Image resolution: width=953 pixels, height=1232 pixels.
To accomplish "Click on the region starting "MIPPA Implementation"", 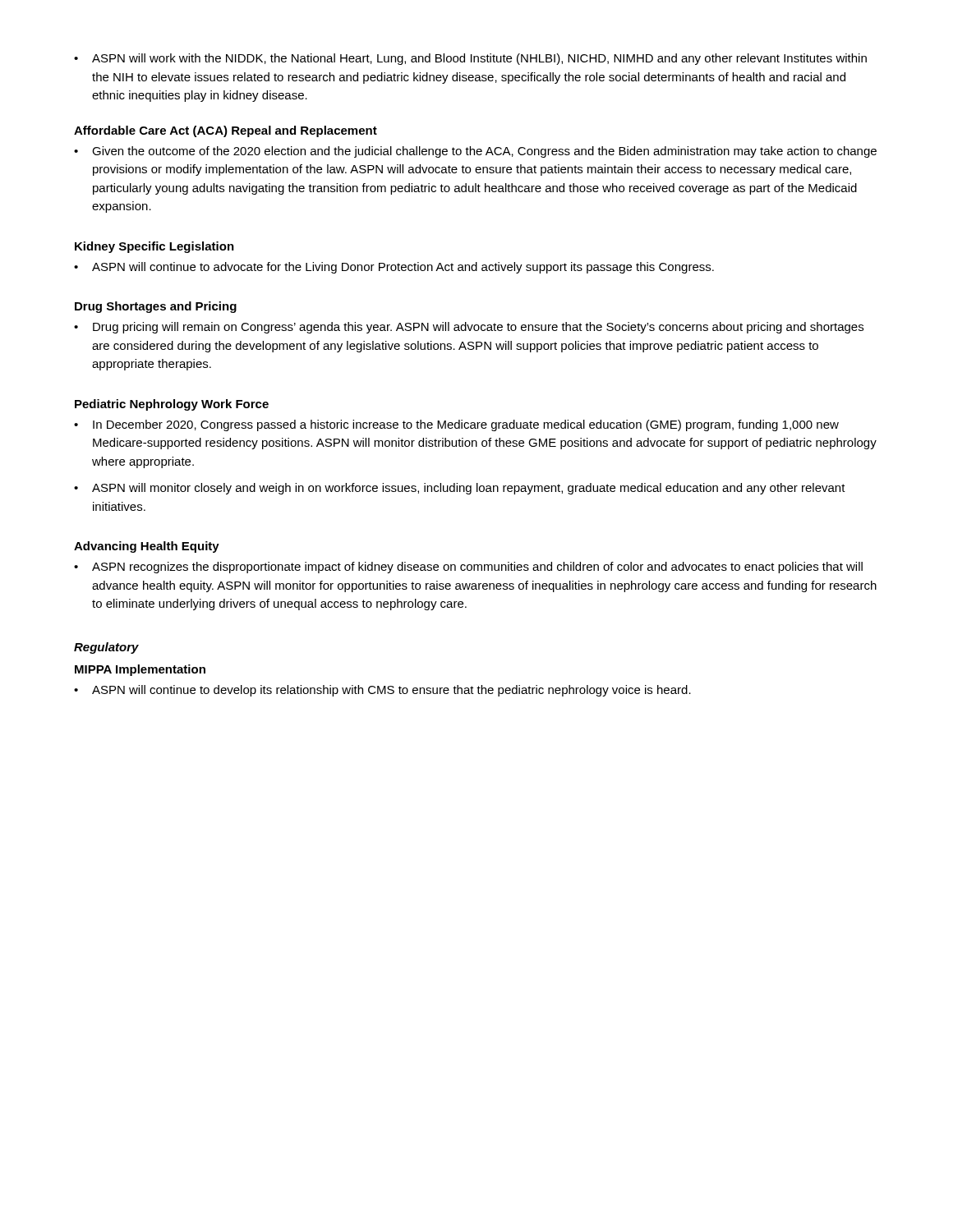I will [140, 669].
